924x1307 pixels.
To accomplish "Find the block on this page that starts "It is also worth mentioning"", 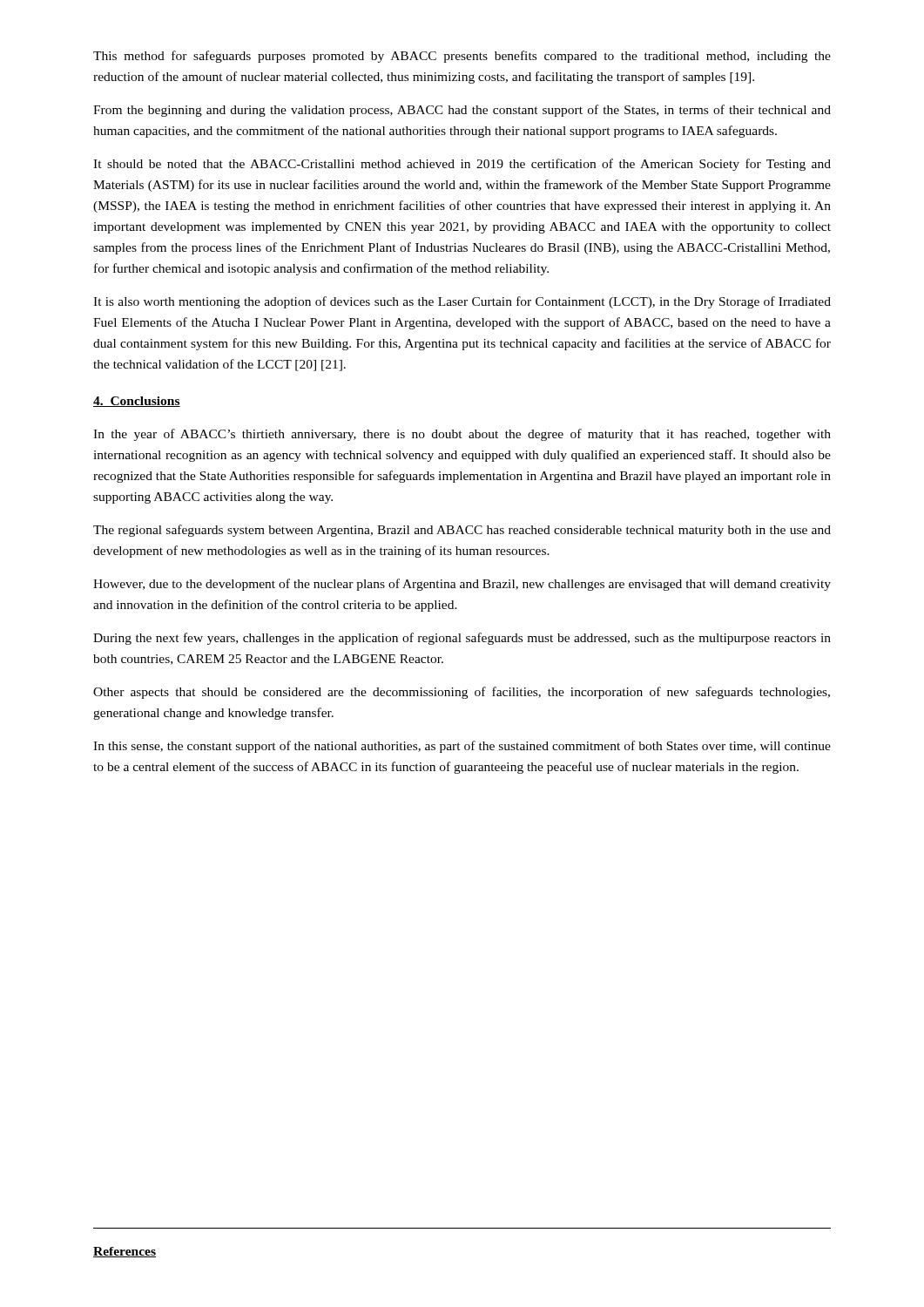I will 462,333.
